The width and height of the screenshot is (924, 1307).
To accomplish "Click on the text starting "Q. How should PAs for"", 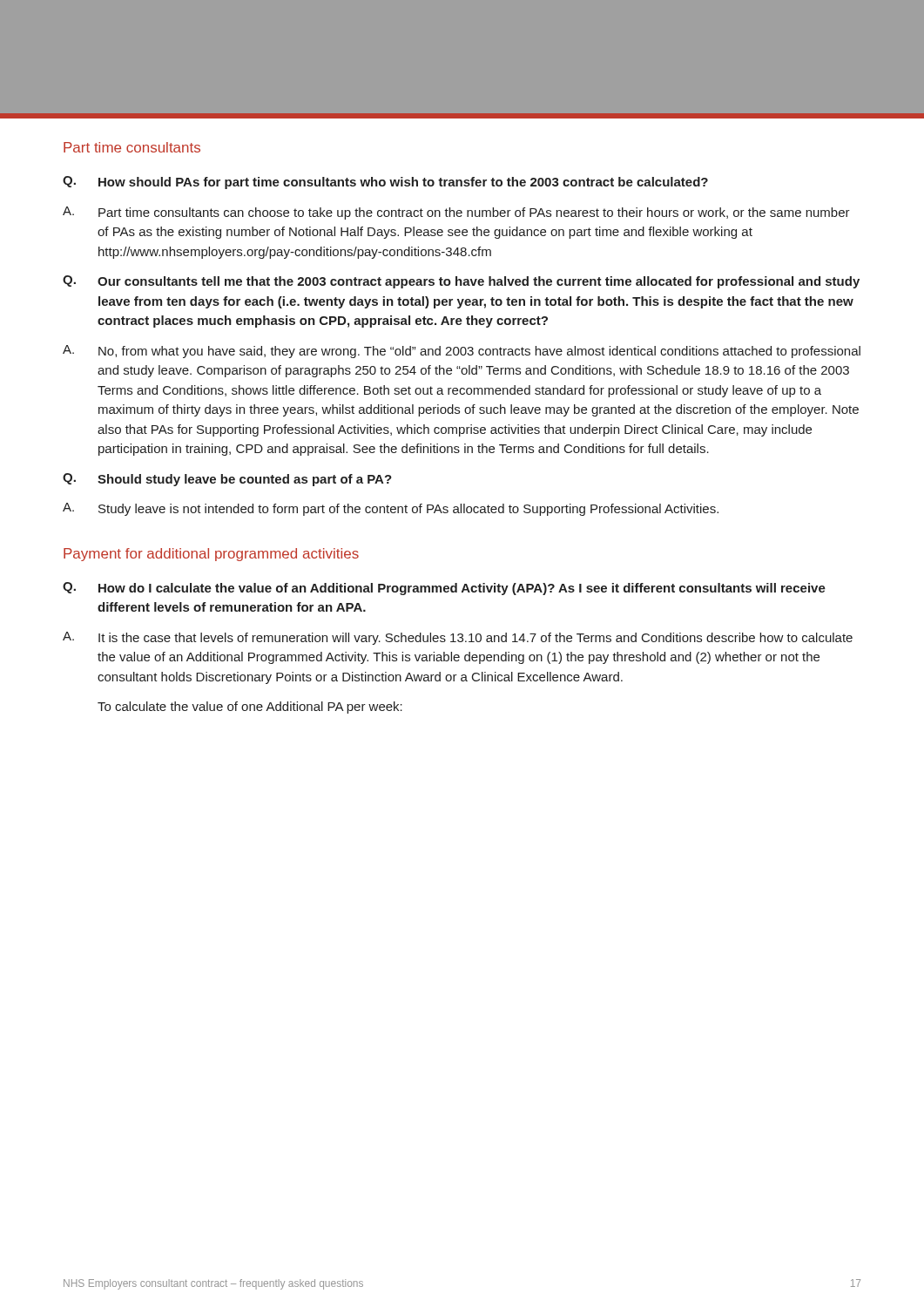I will click(462, 182).
